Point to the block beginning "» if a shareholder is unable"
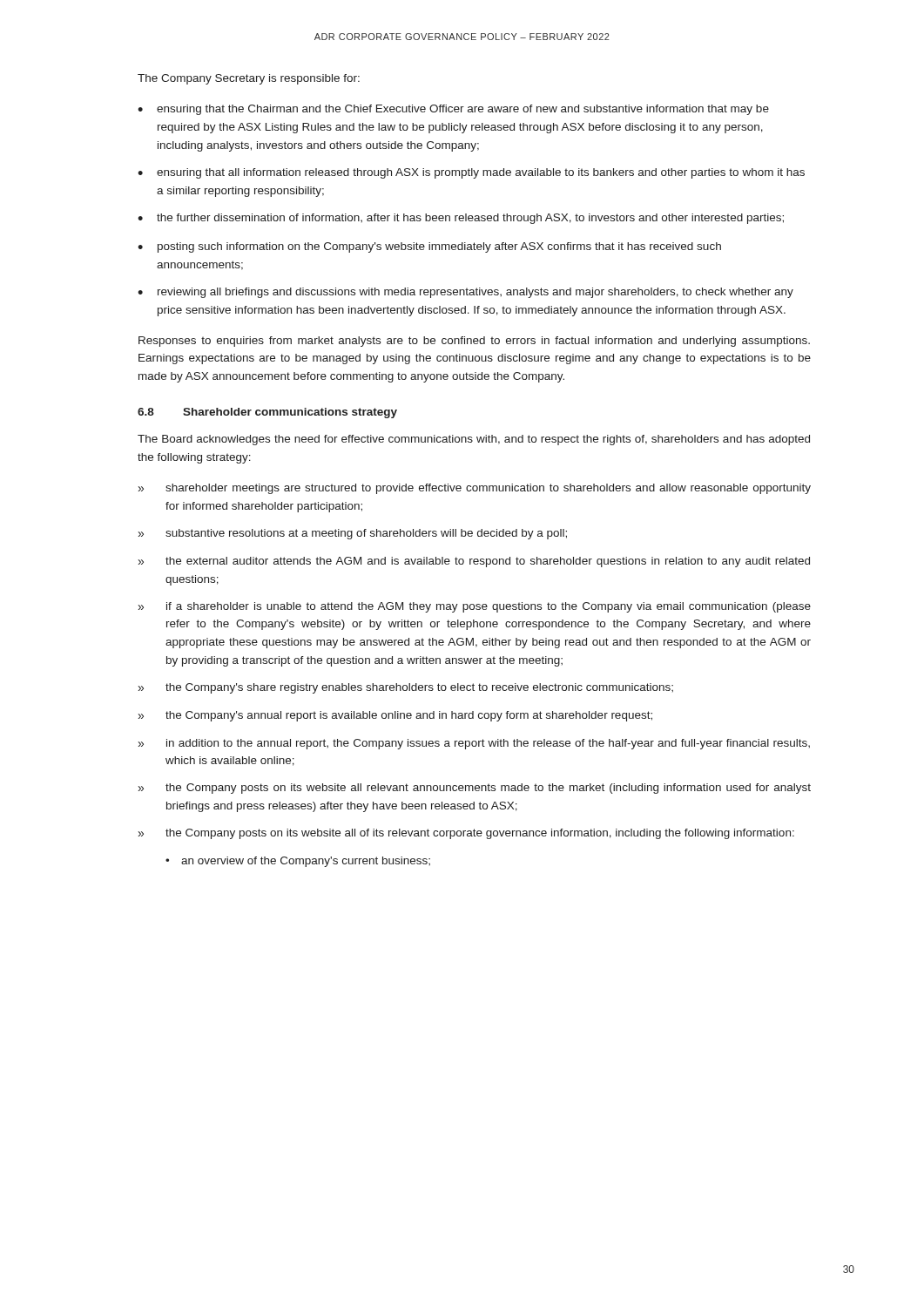 click(x=474, y=634)
